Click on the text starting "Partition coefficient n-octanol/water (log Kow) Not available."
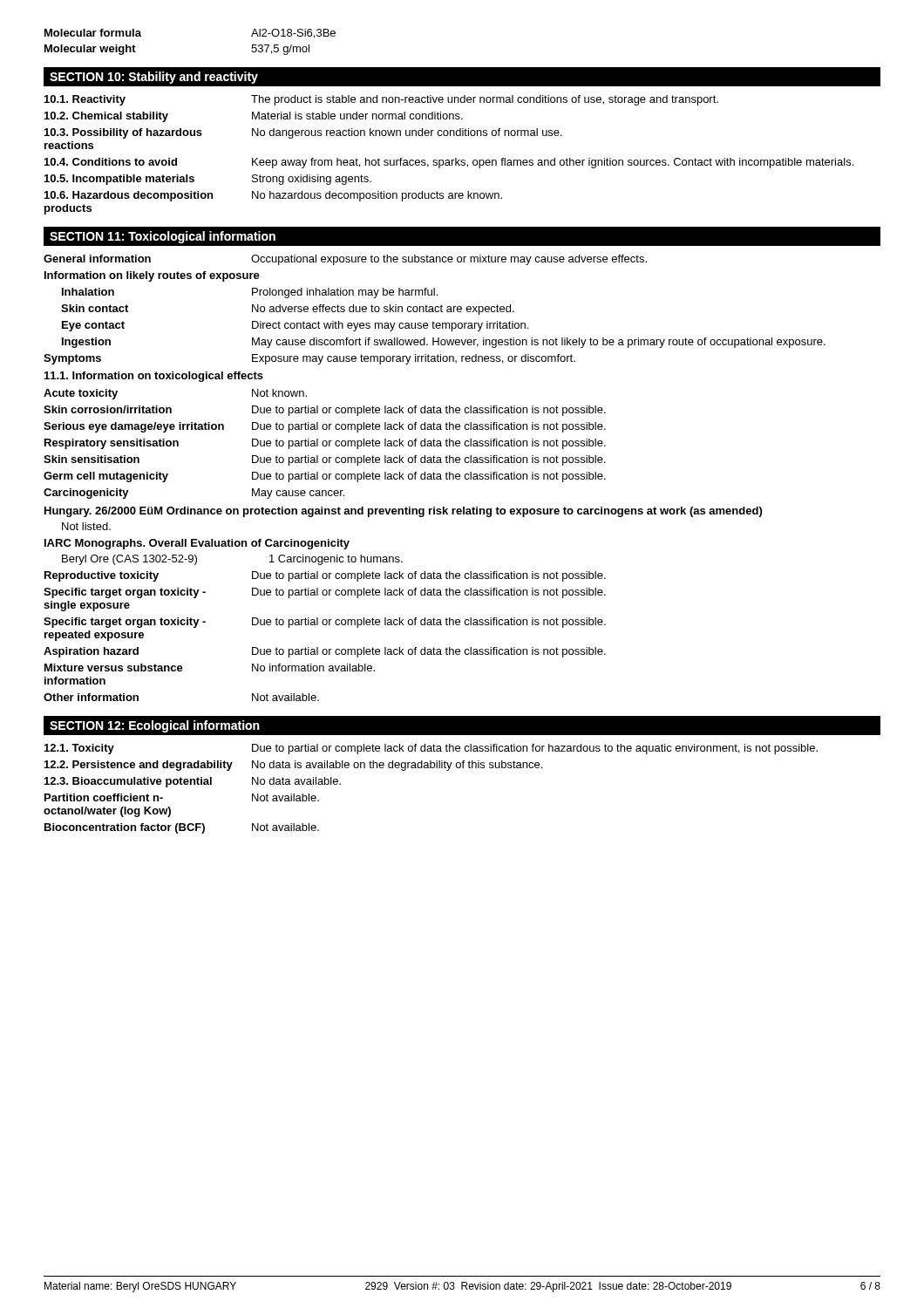The image size is (924, 1308). (x=102, y=797)
